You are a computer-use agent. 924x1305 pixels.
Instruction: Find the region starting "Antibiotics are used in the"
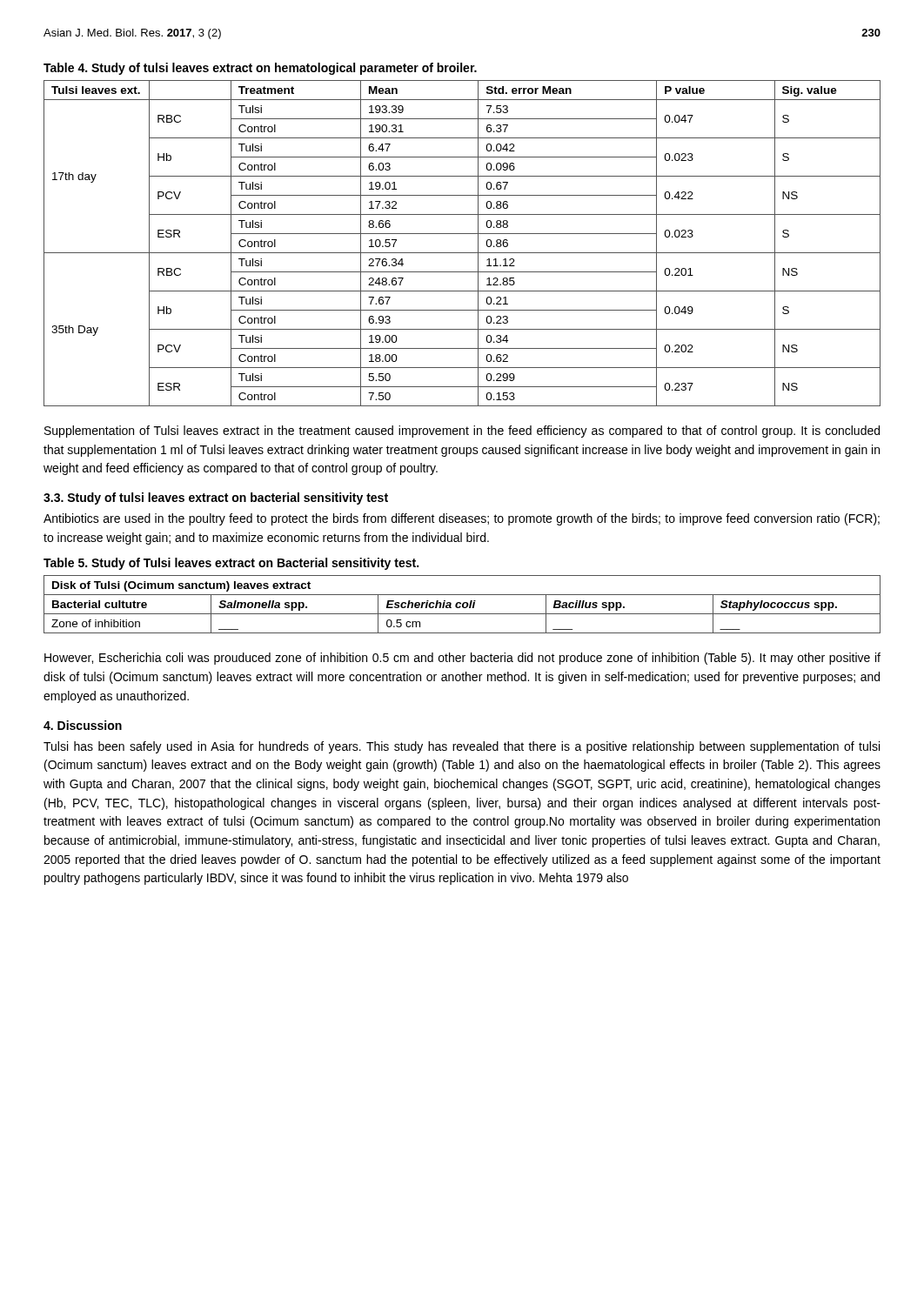point(462,528)
